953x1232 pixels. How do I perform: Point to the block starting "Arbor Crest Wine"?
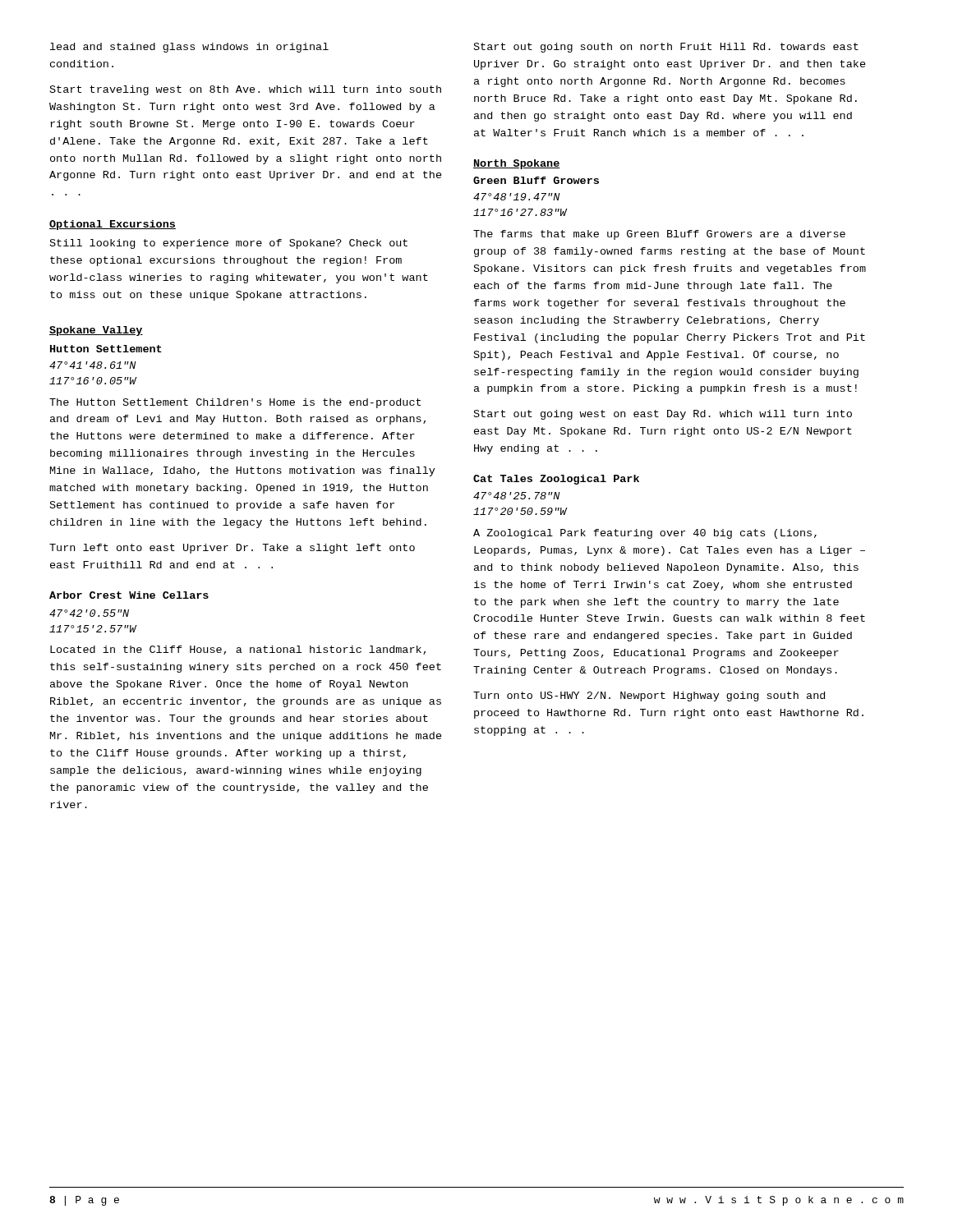(x=129, y=596)
